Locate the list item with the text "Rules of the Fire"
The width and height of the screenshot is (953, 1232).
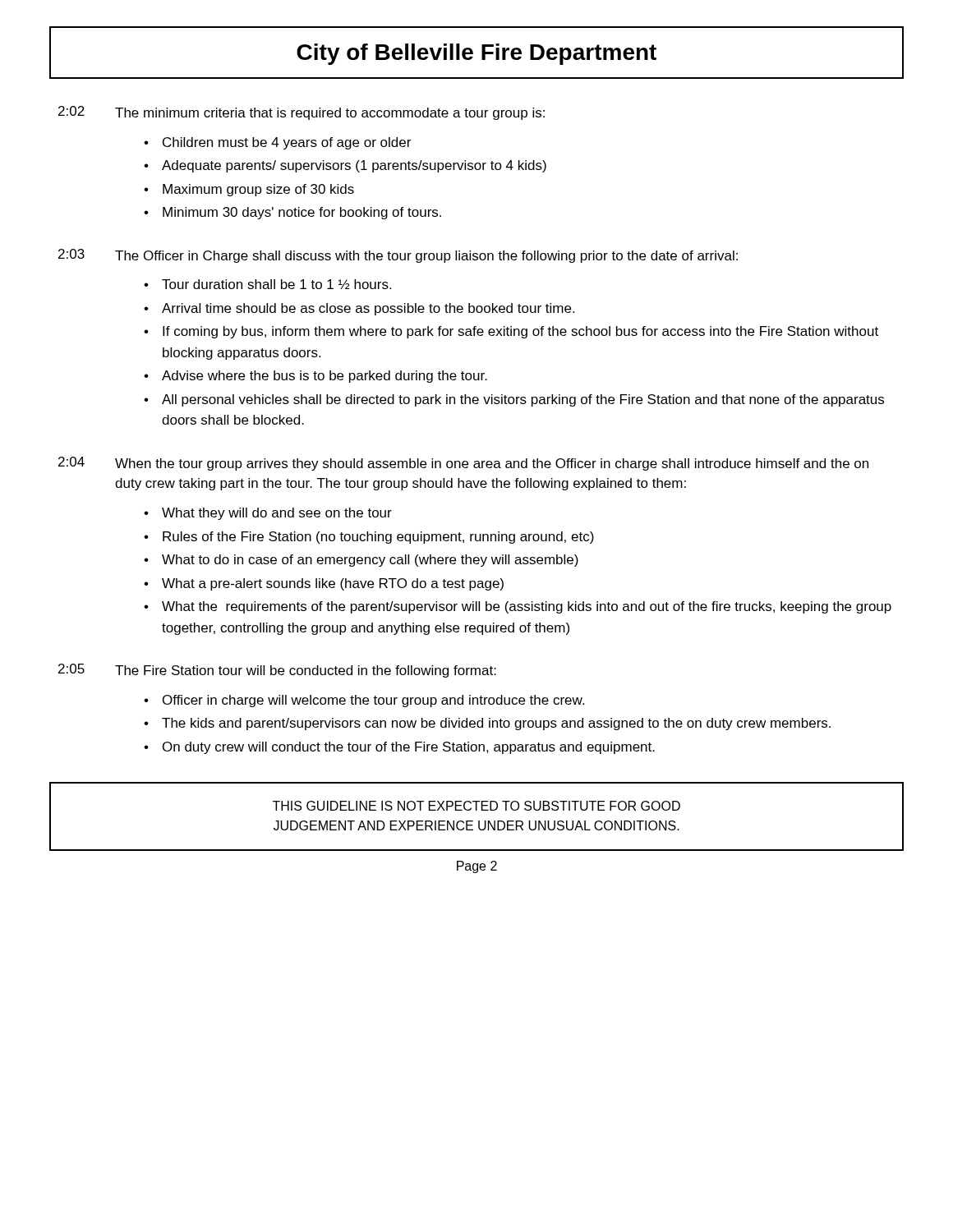pos(378,536)
